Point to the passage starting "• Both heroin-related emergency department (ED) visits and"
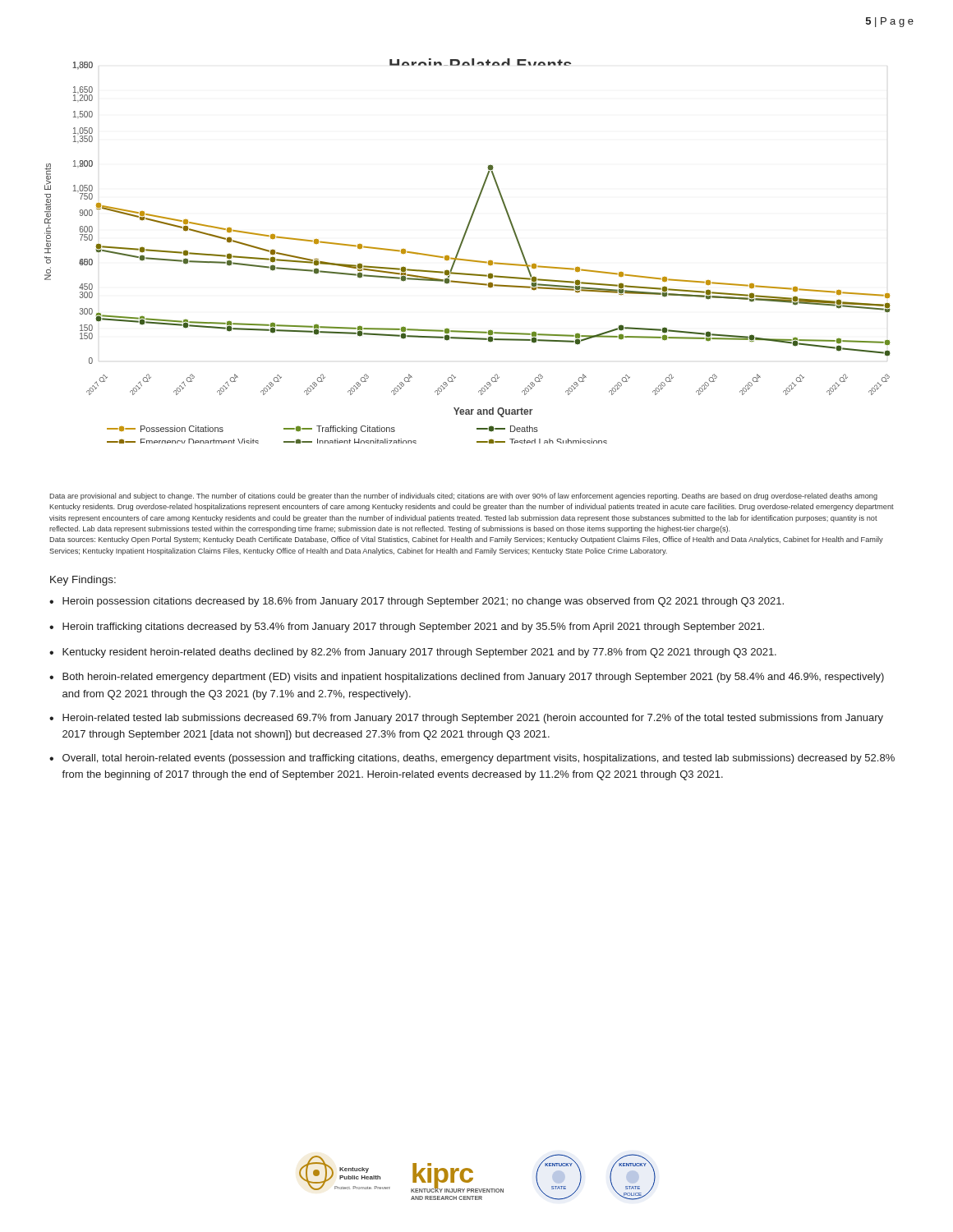Image resolution: width=953 pixels, height=1232 pixels. tap(476, 685)
